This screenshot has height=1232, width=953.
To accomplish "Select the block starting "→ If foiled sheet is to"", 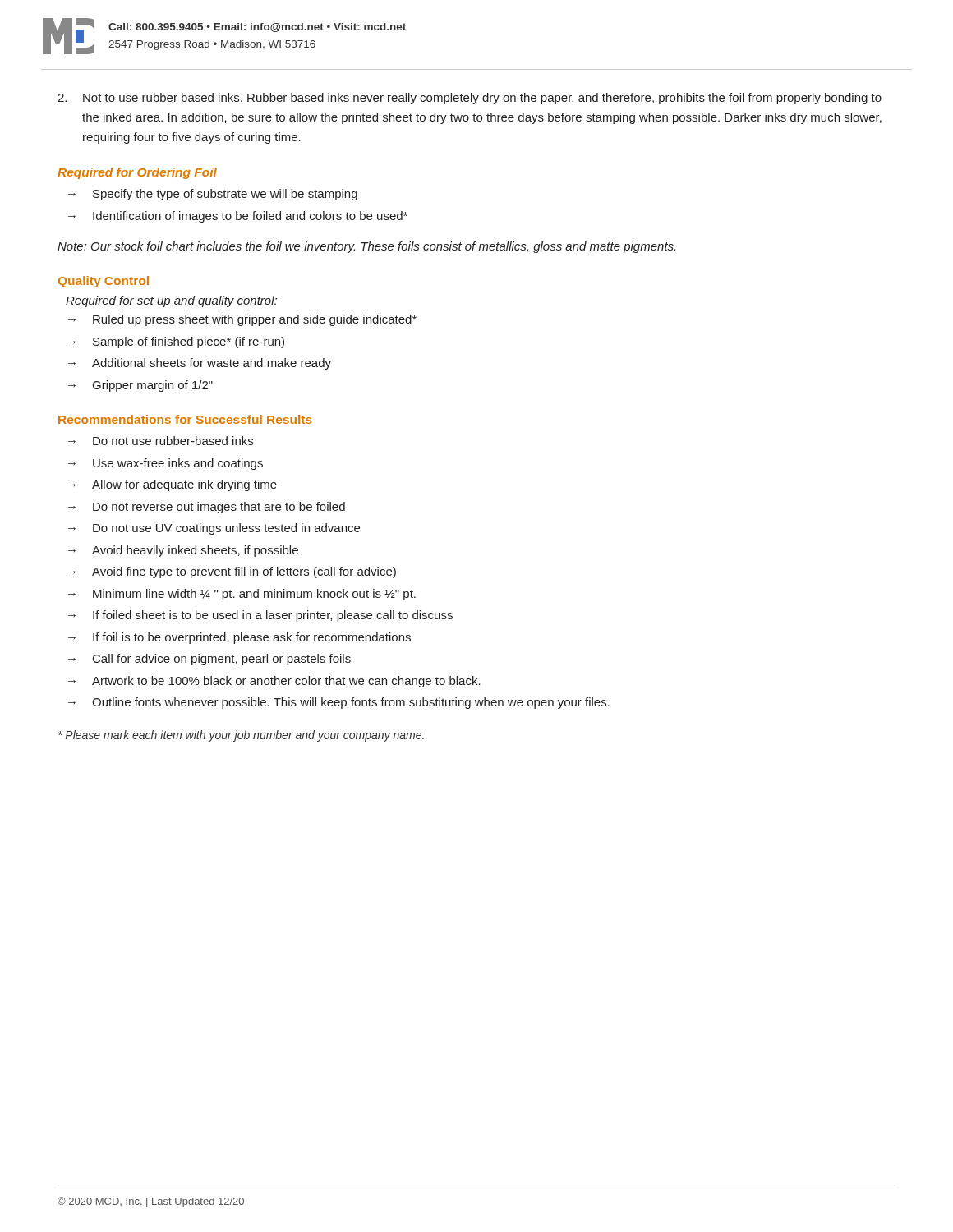I will coord(259,616).
